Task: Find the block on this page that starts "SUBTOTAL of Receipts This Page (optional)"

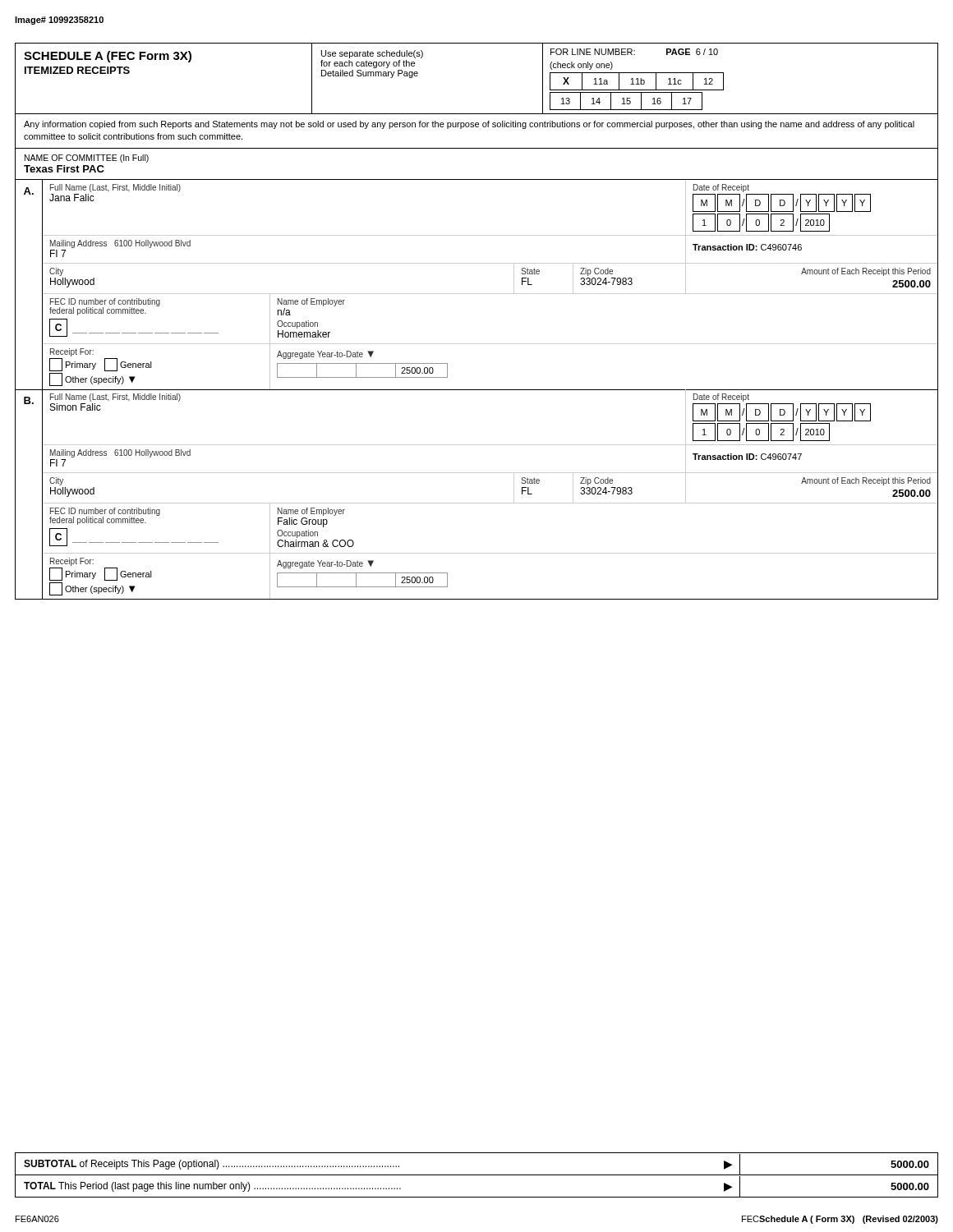Action: coord(476,1164)
